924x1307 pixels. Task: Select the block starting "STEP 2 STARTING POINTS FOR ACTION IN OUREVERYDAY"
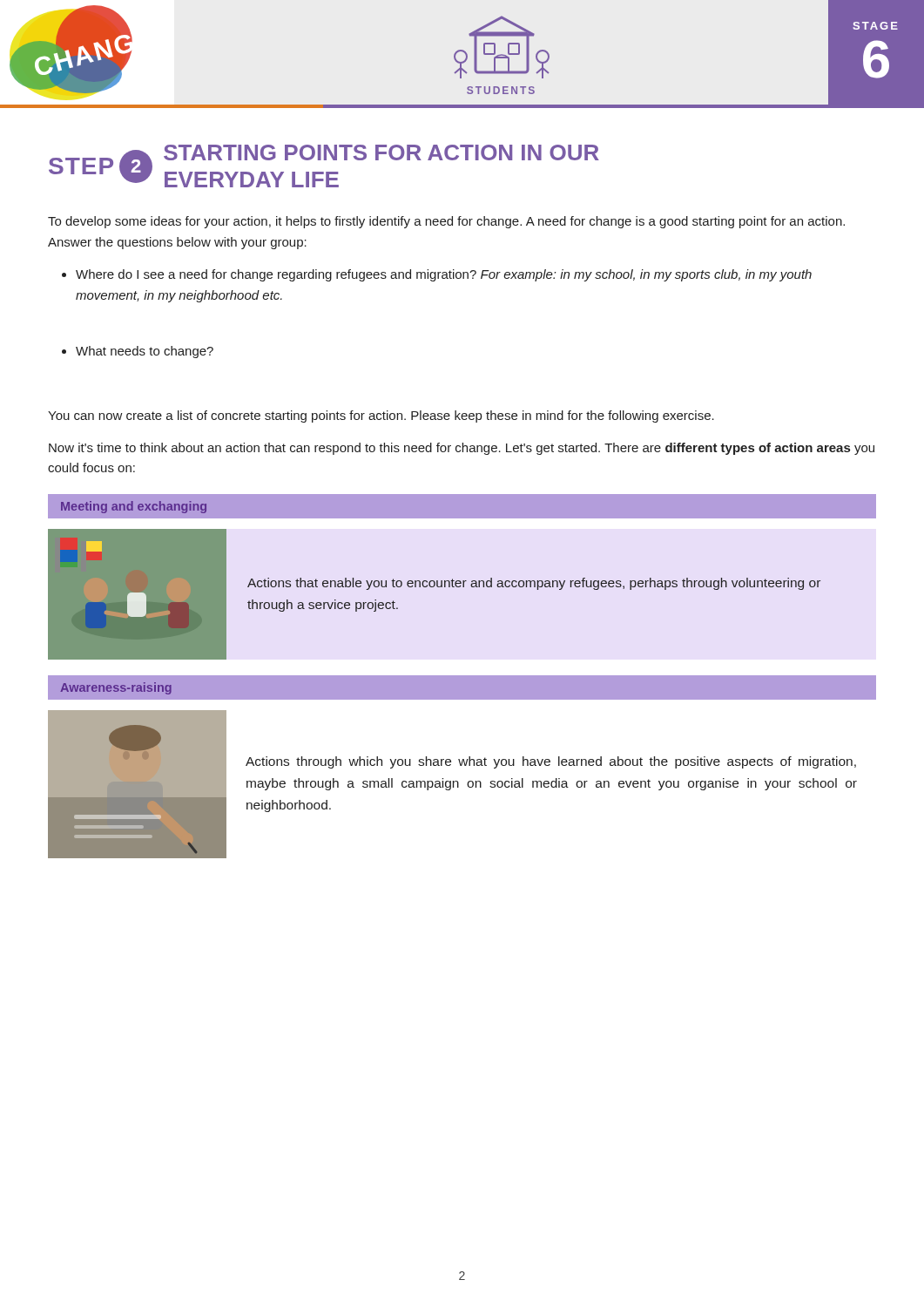click(324, 167)
